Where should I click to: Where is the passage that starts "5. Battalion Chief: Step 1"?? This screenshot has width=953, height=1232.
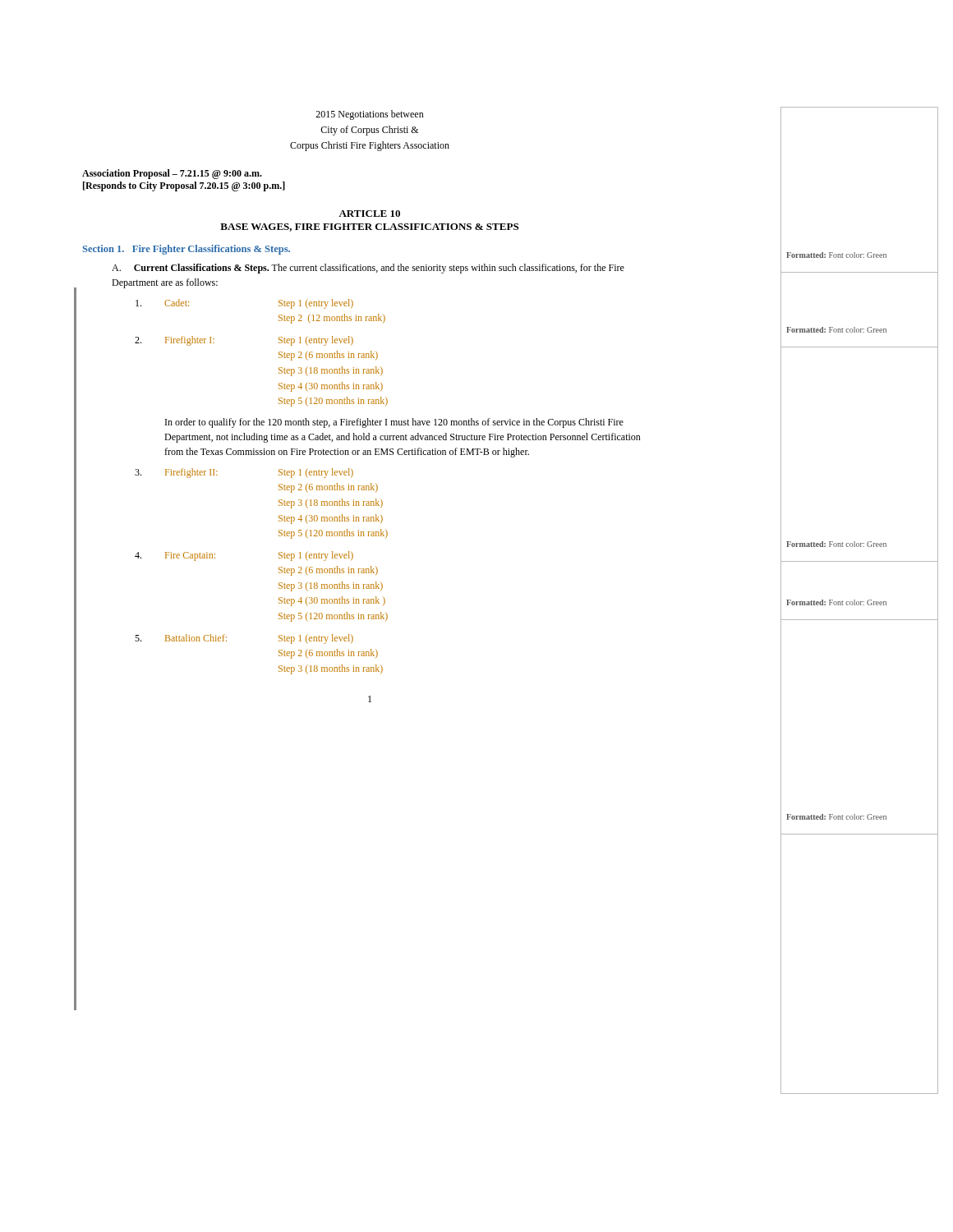[x=321, y=653]
